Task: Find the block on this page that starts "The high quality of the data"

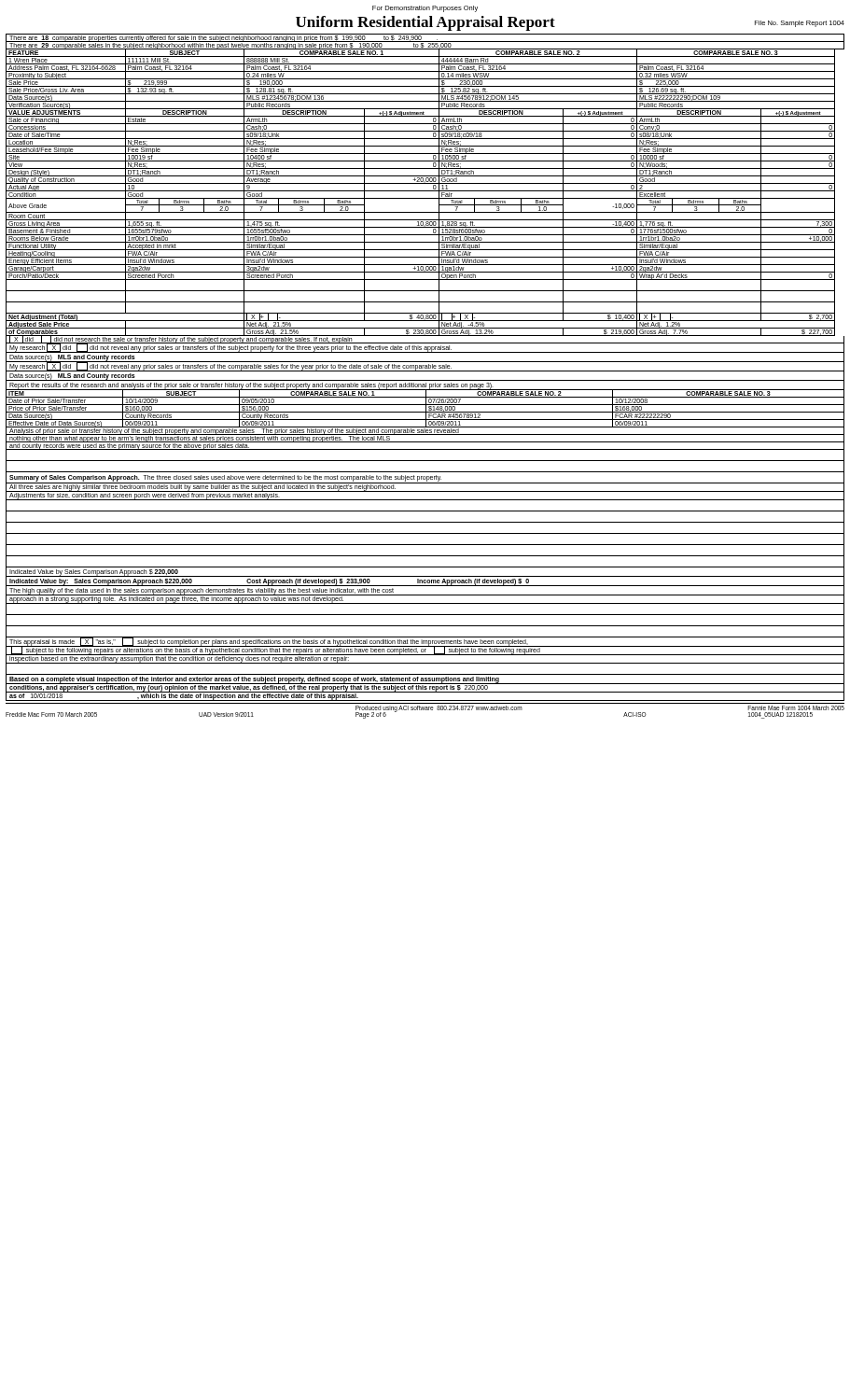Action: pyautogui.click(x=202, y=590)
